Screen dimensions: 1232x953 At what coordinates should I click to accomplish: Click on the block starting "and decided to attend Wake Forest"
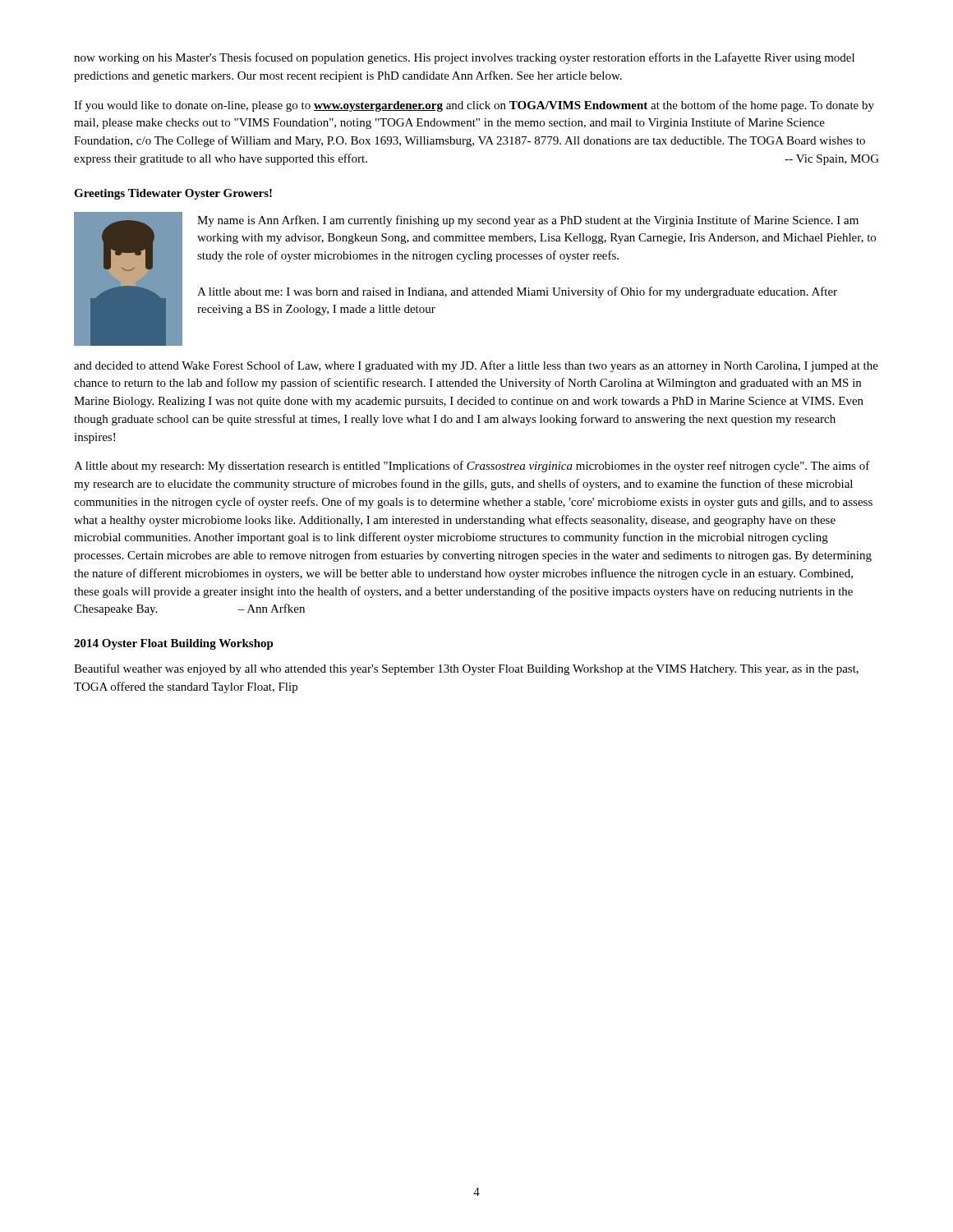tap(476, 401)
